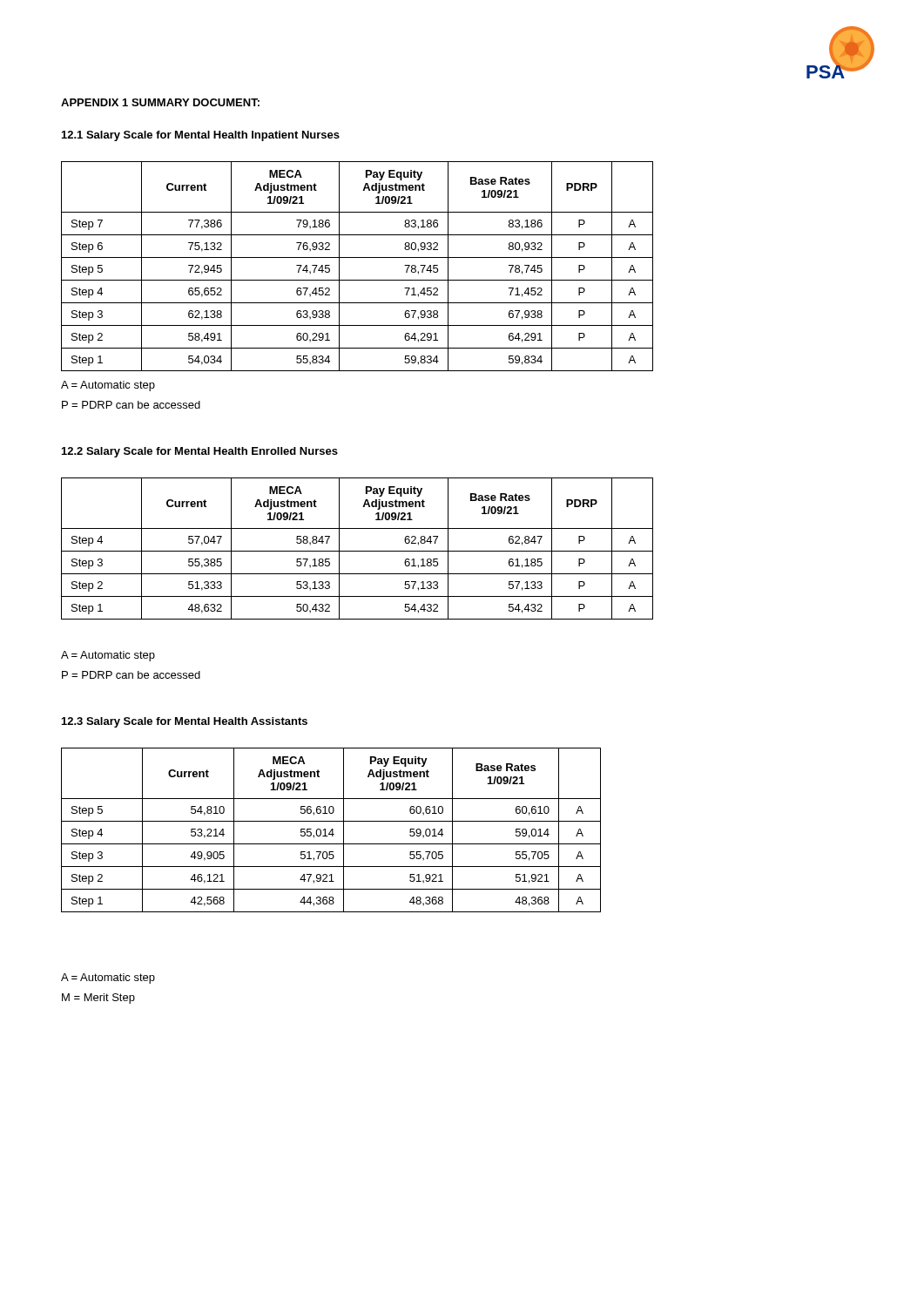Click on the block starting "12.2 Salary Scale for Mental Health Enrolled Nurses"
Screen dimensions: 1307x924
click(x=199, y=451)
